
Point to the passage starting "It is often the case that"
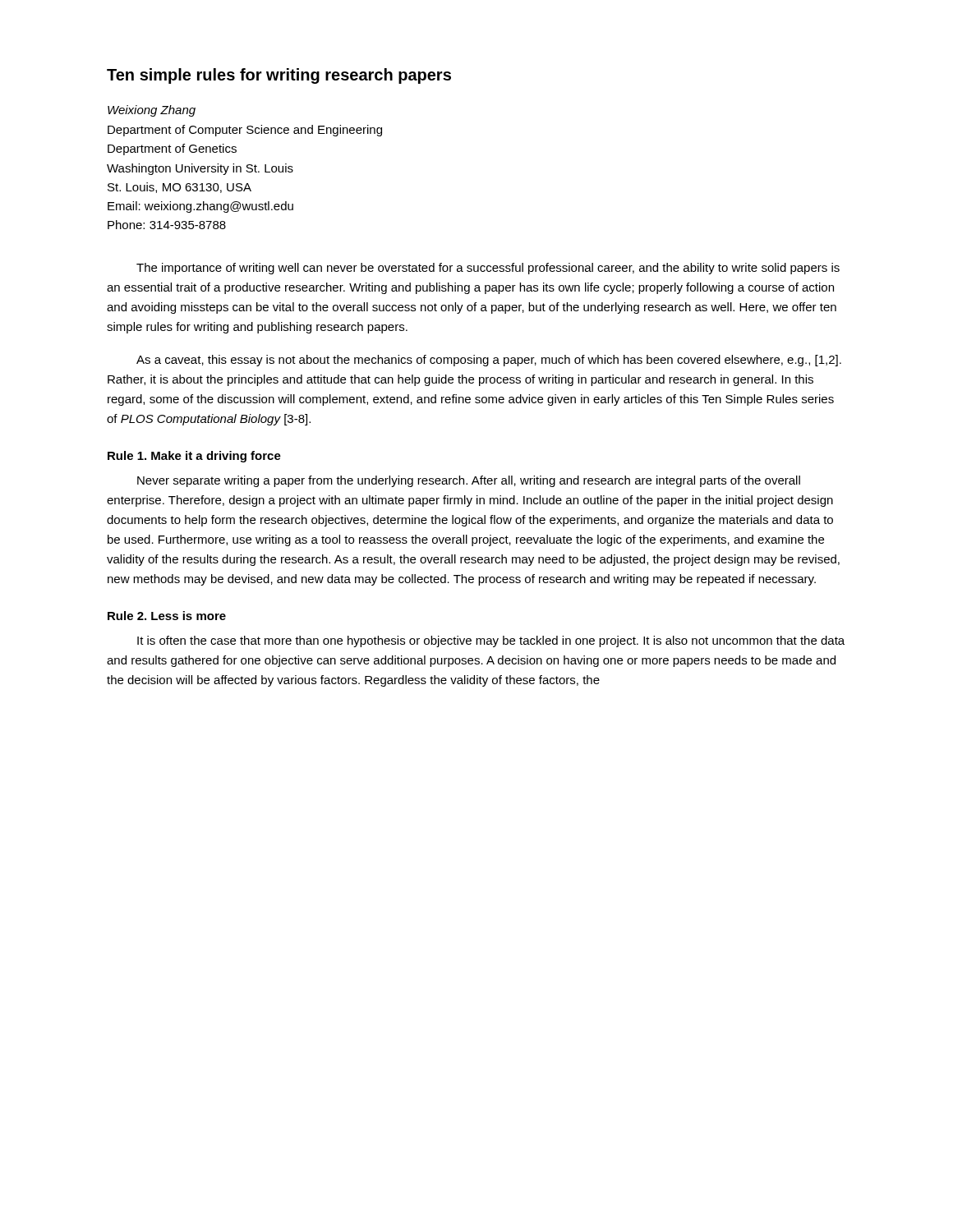[x=476, y=660]
